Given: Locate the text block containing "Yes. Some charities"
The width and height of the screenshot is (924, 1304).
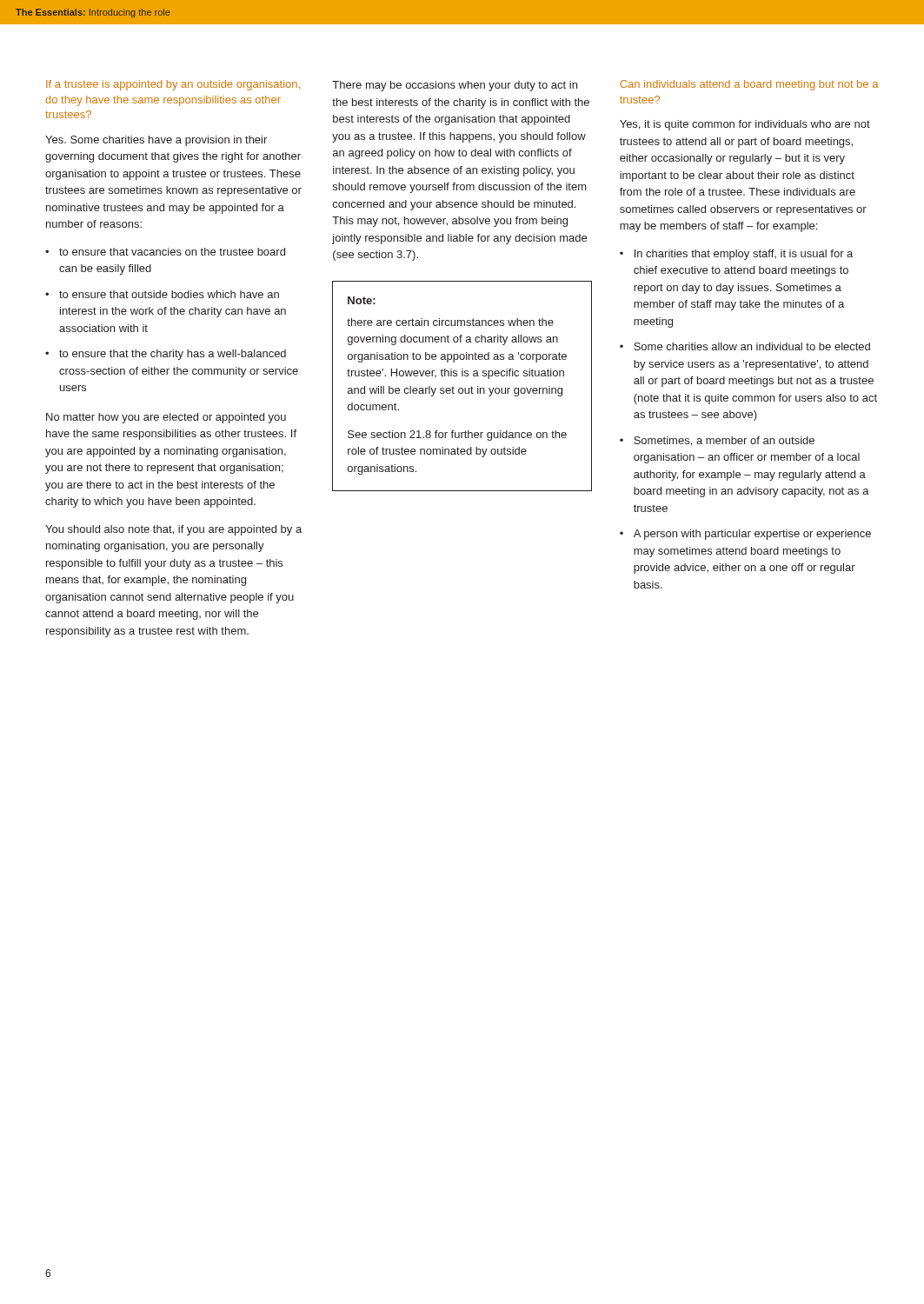Looking at the screenshot, I should point(175,182).
